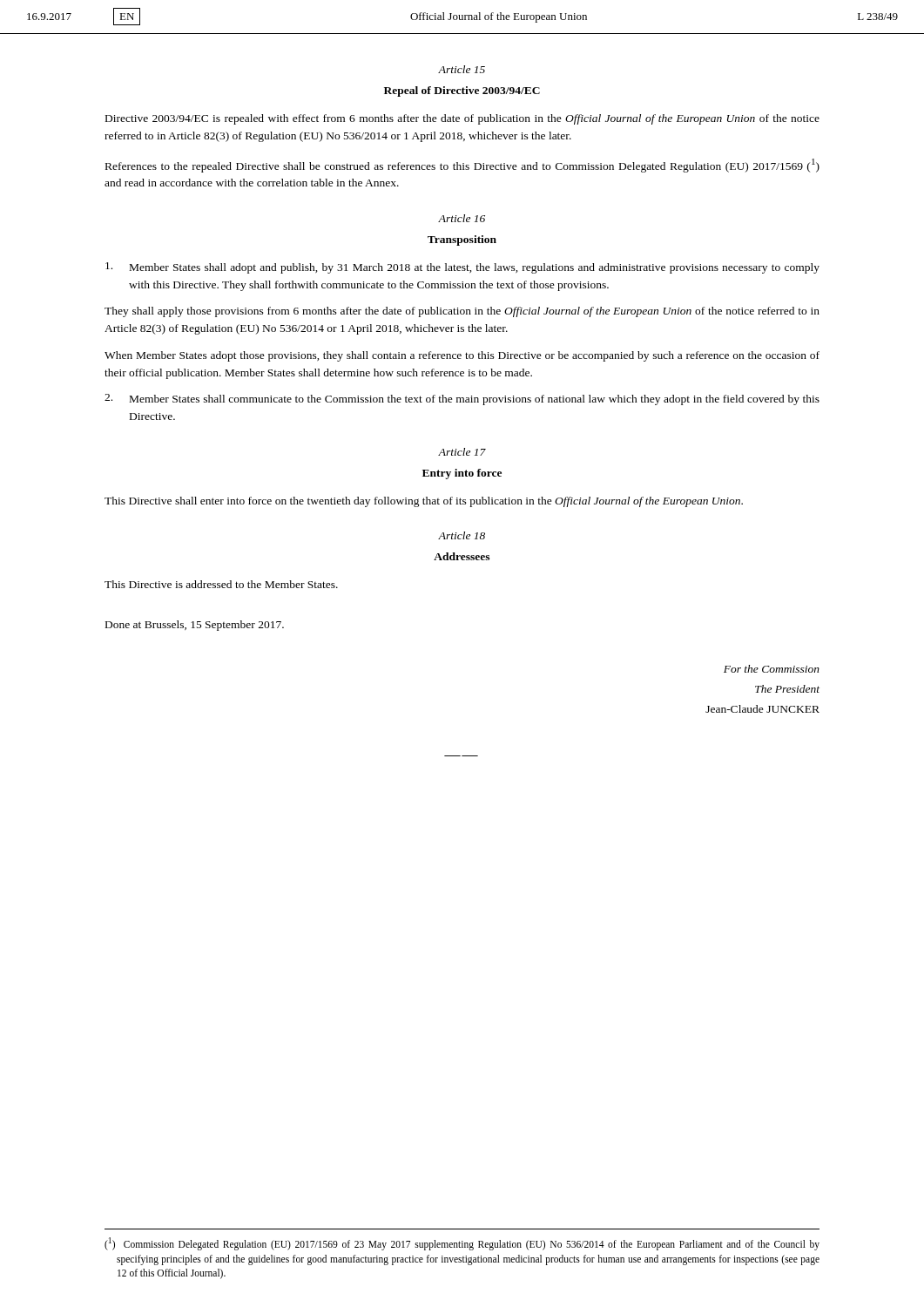The width and height of the screenshot is (924, 1307).
Task: Click the passage that begins "Done at Brussels, 15 September"
Action: tap(194, 624)
